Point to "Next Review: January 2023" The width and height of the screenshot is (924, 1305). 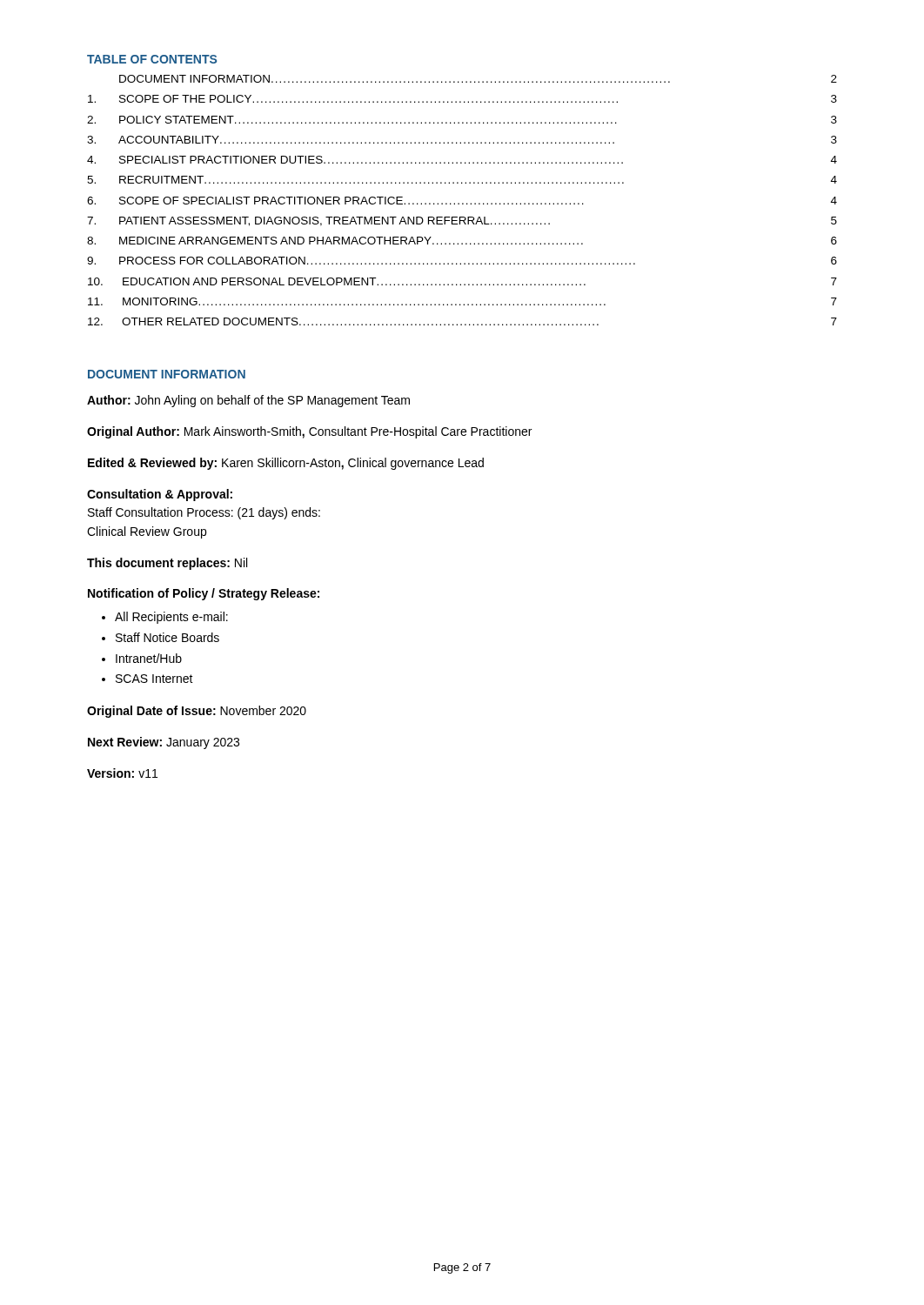tap(164, 742)
